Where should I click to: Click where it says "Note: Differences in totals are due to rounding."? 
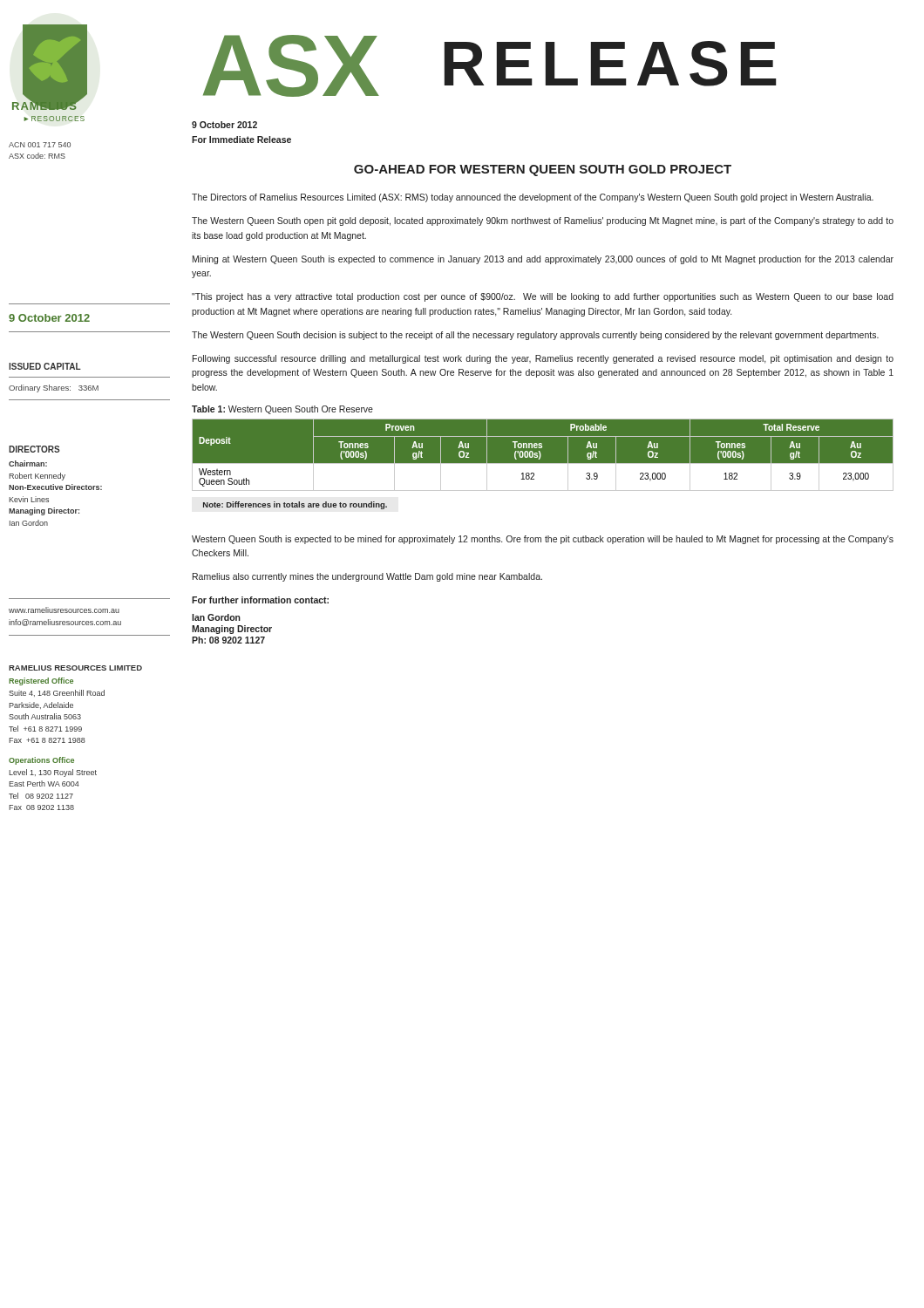coord(295,504)
